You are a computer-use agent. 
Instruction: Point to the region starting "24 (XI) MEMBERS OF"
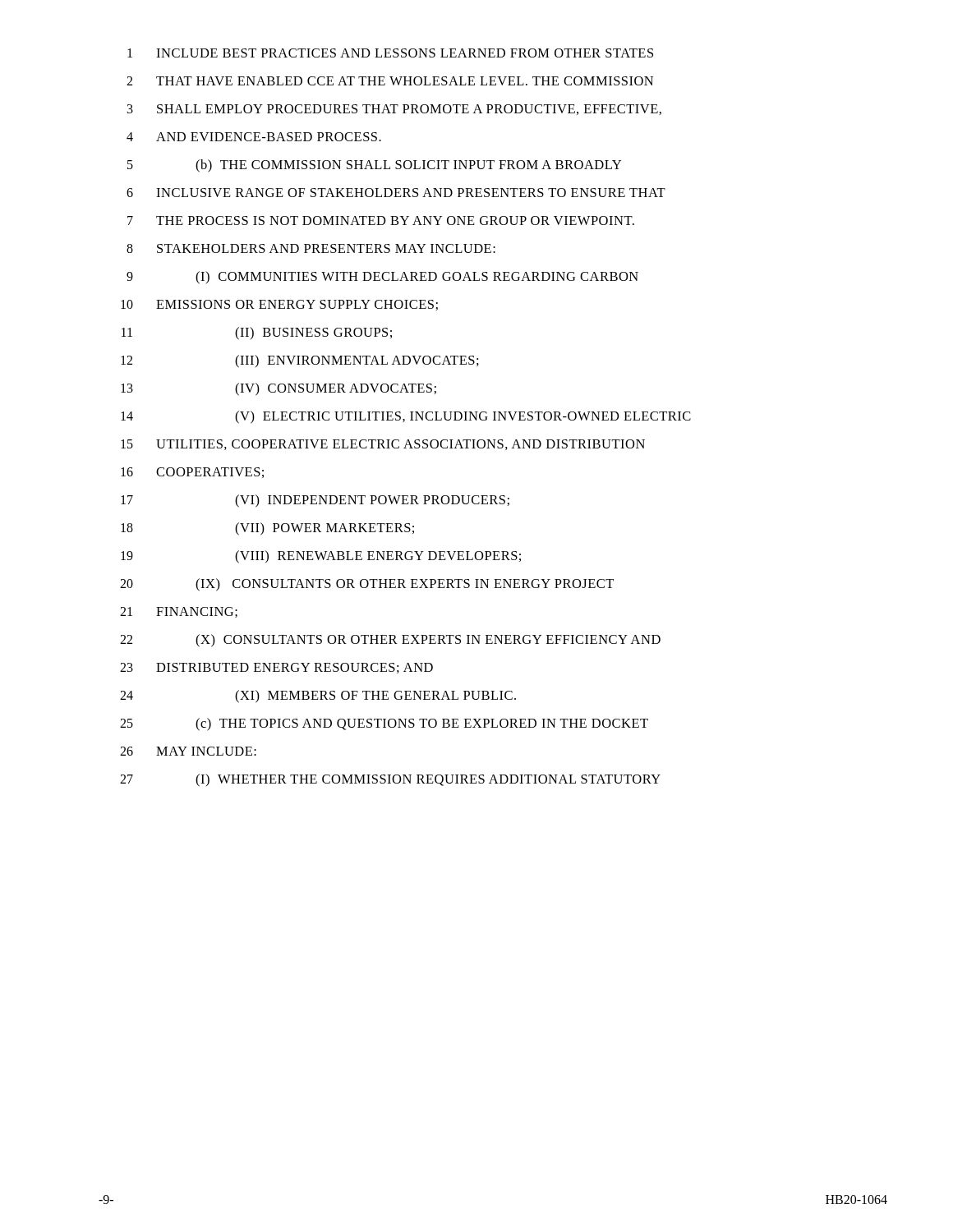308,696
